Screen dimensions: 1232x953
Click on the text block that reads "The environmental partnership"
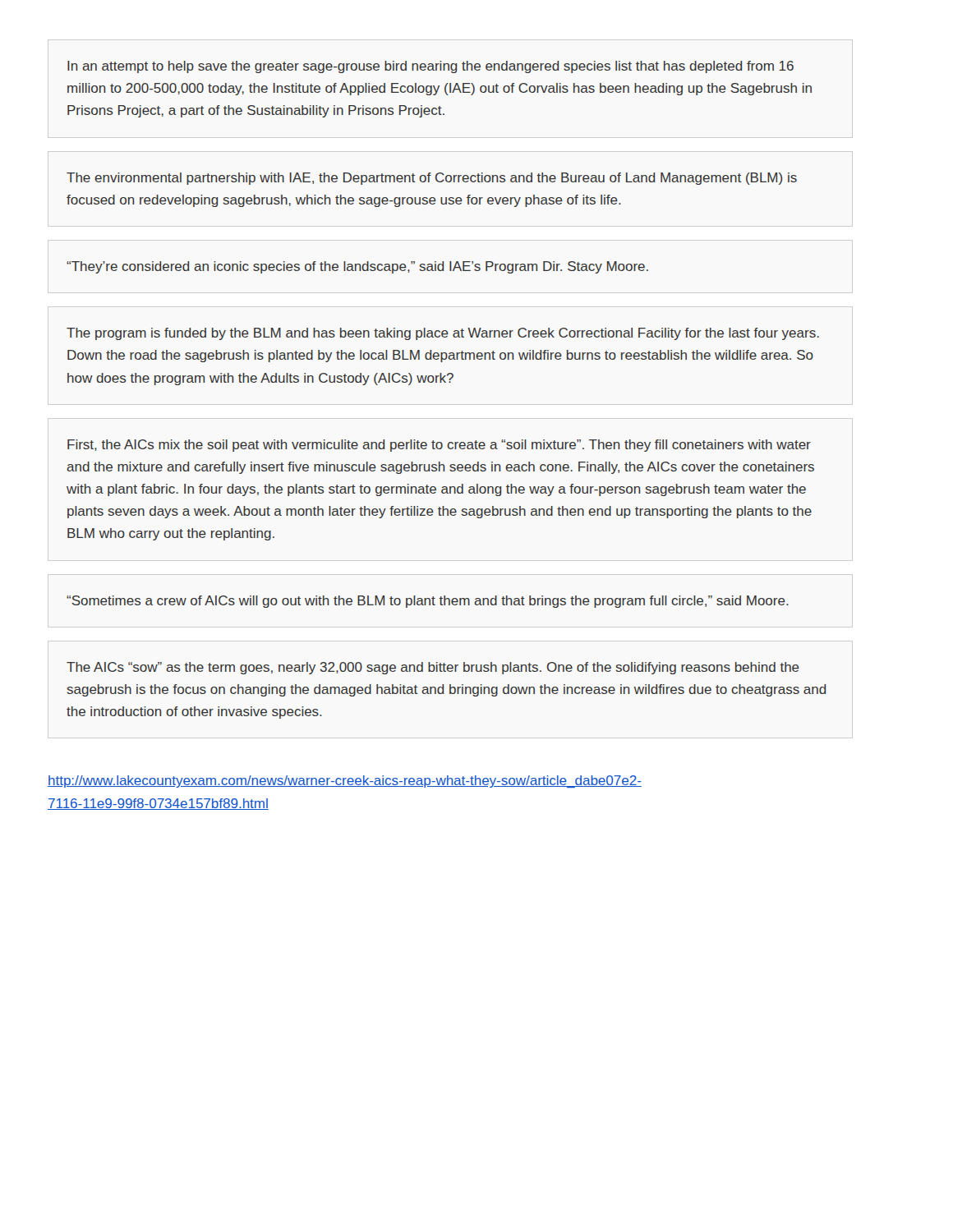coord(432,189)
